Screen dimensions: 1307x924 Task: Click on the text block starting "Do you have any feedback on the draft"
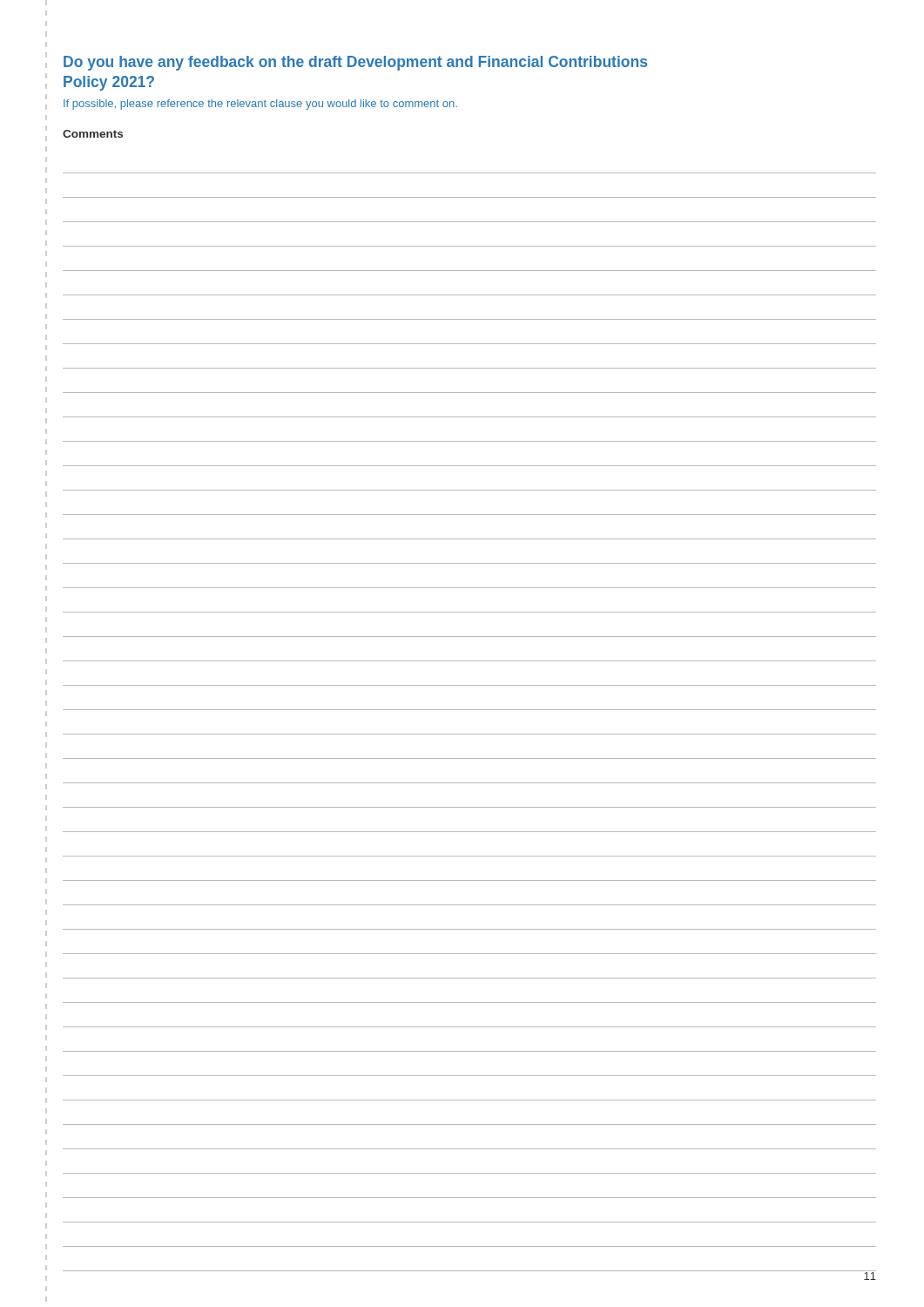tap(355, 63)
